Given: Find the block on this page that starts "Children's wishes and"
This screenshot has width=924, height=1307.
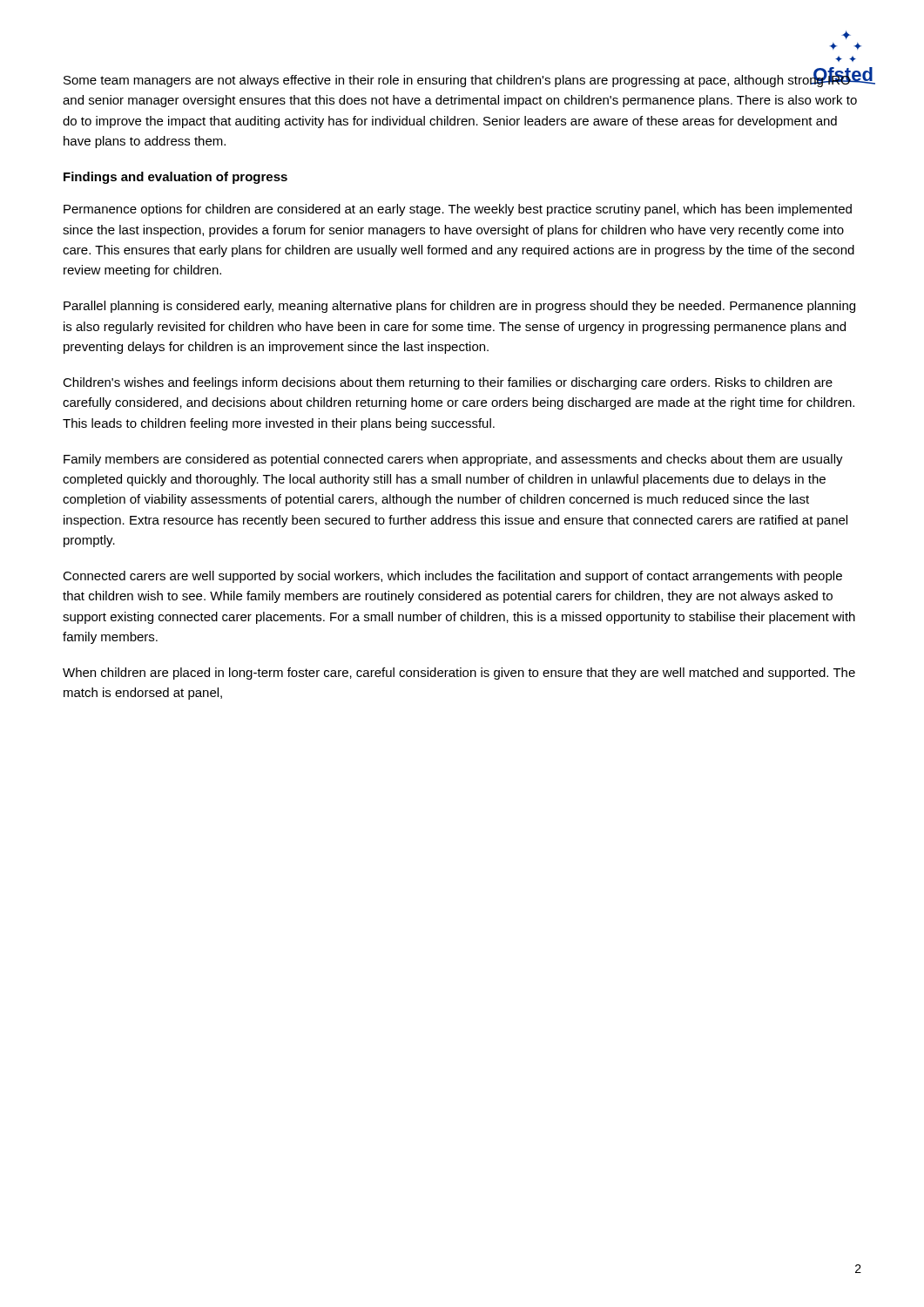Looking at the screenshot, I should (x=462, y=402).
